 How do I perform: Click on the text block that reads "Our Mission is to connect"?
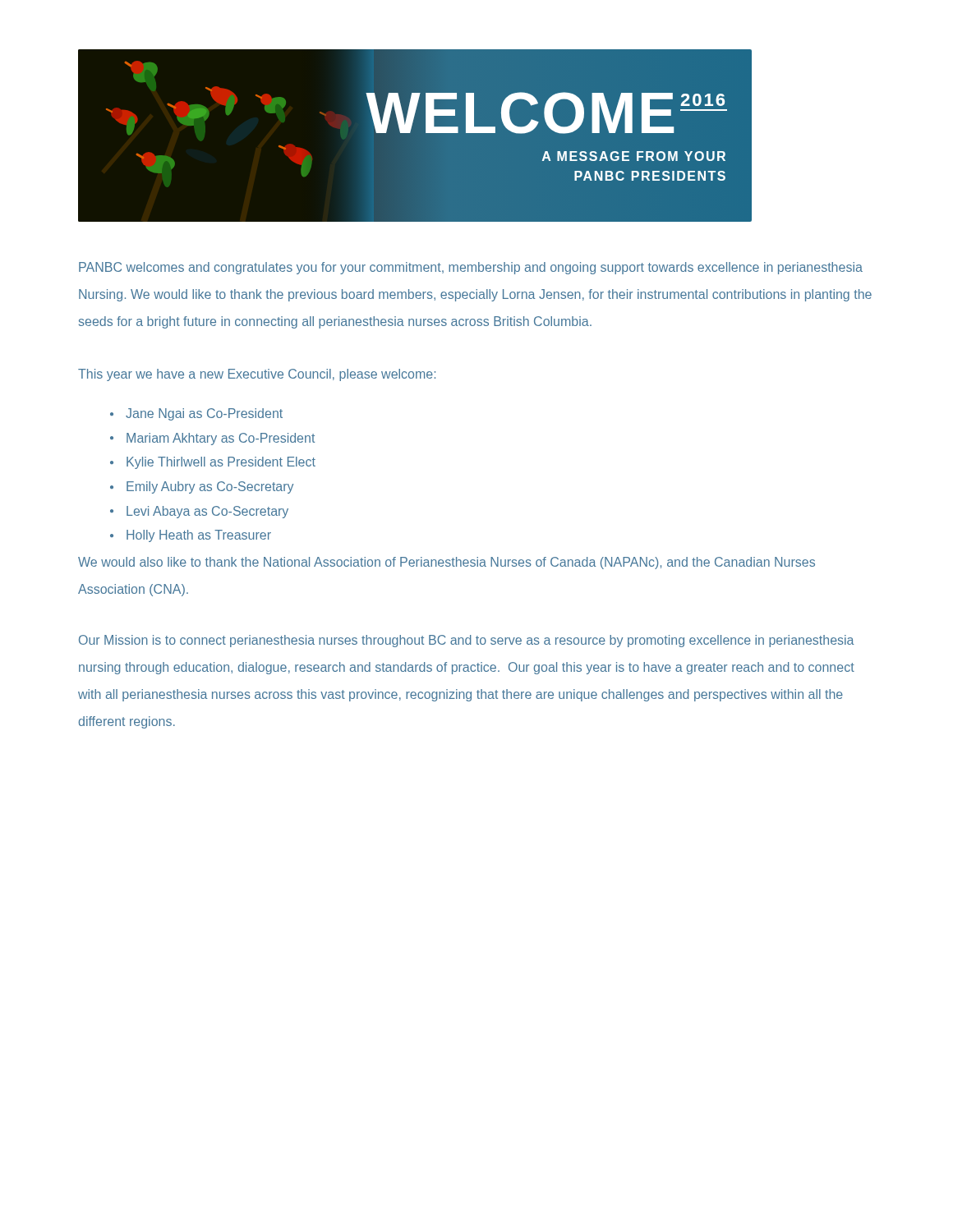point(466,681)
